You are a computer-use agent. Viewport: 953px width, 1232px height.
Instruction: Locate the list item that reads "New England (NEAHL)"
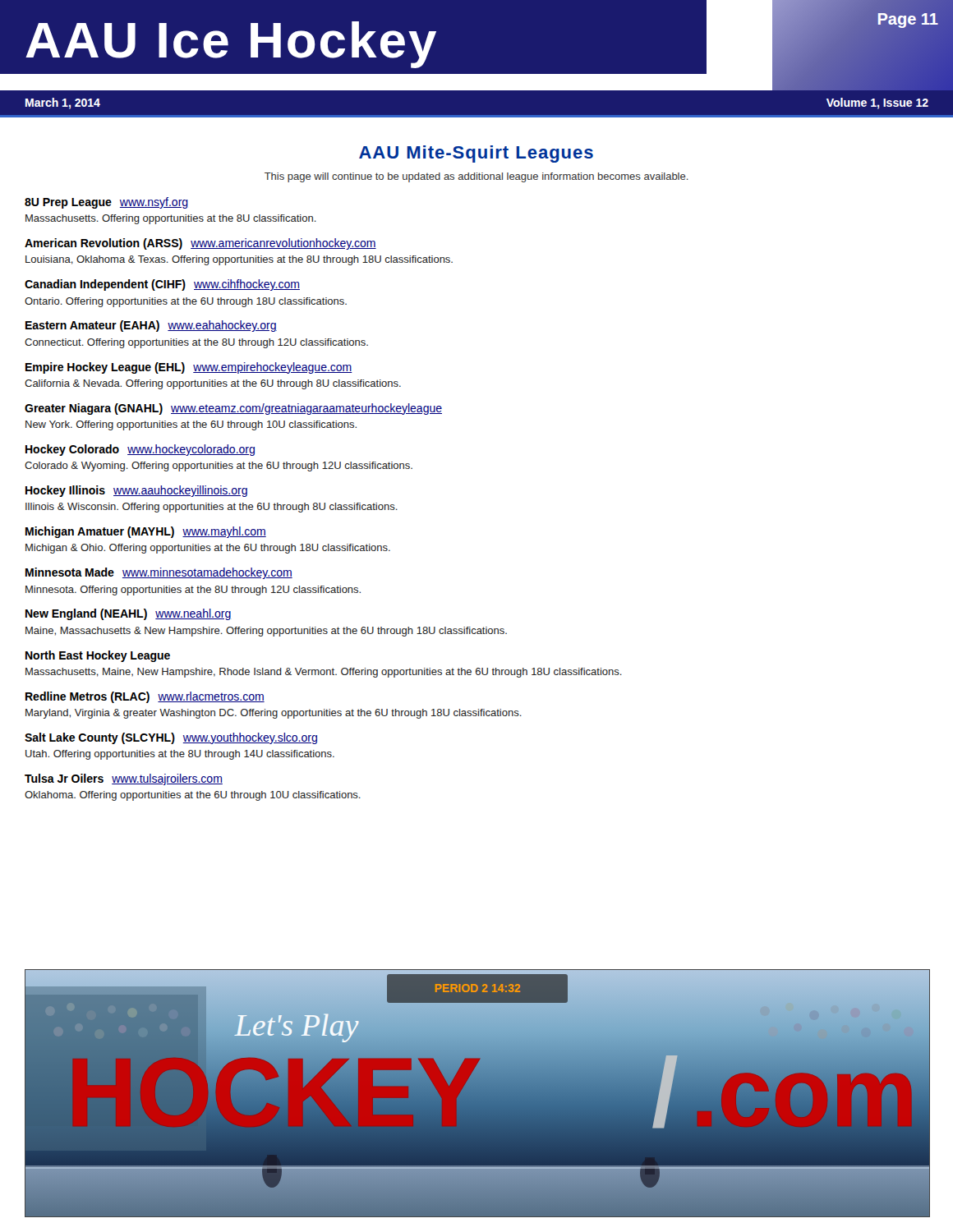coord(476,622)
